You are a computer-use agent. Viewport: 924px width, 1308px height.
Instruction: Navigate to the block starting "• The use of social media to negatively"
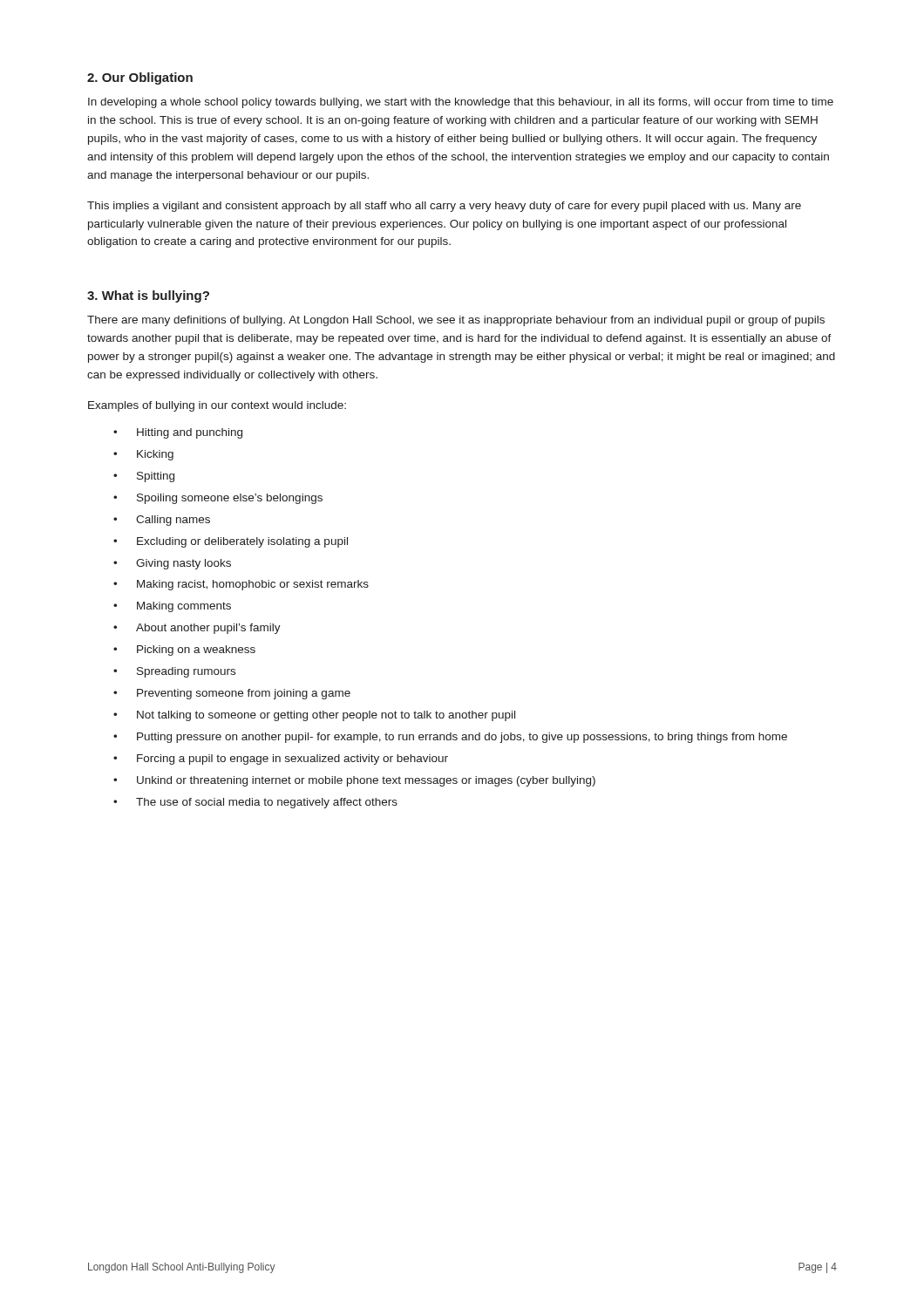click(255, 803)
